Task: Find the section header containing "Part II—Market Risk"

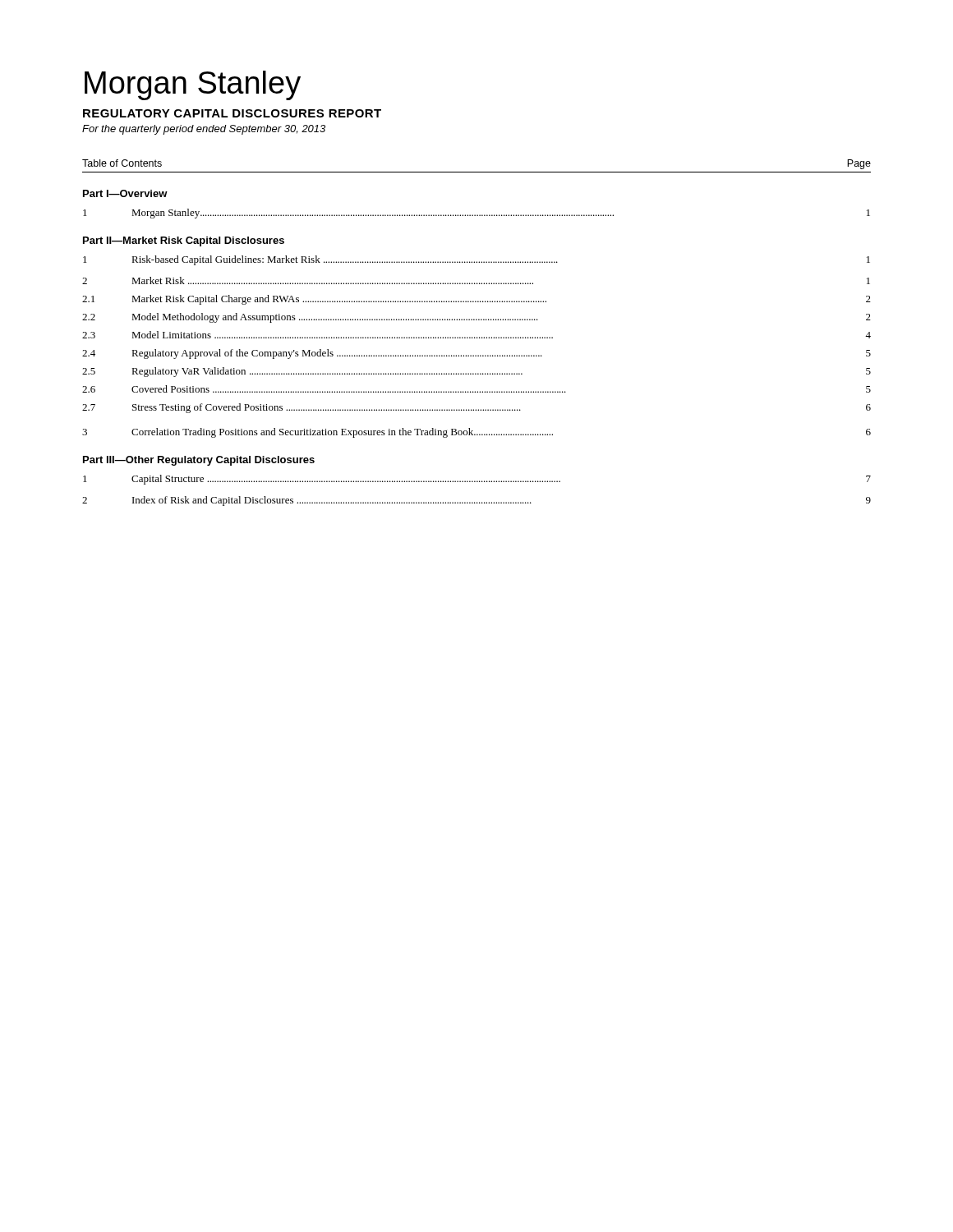Action: pos(183,240)
